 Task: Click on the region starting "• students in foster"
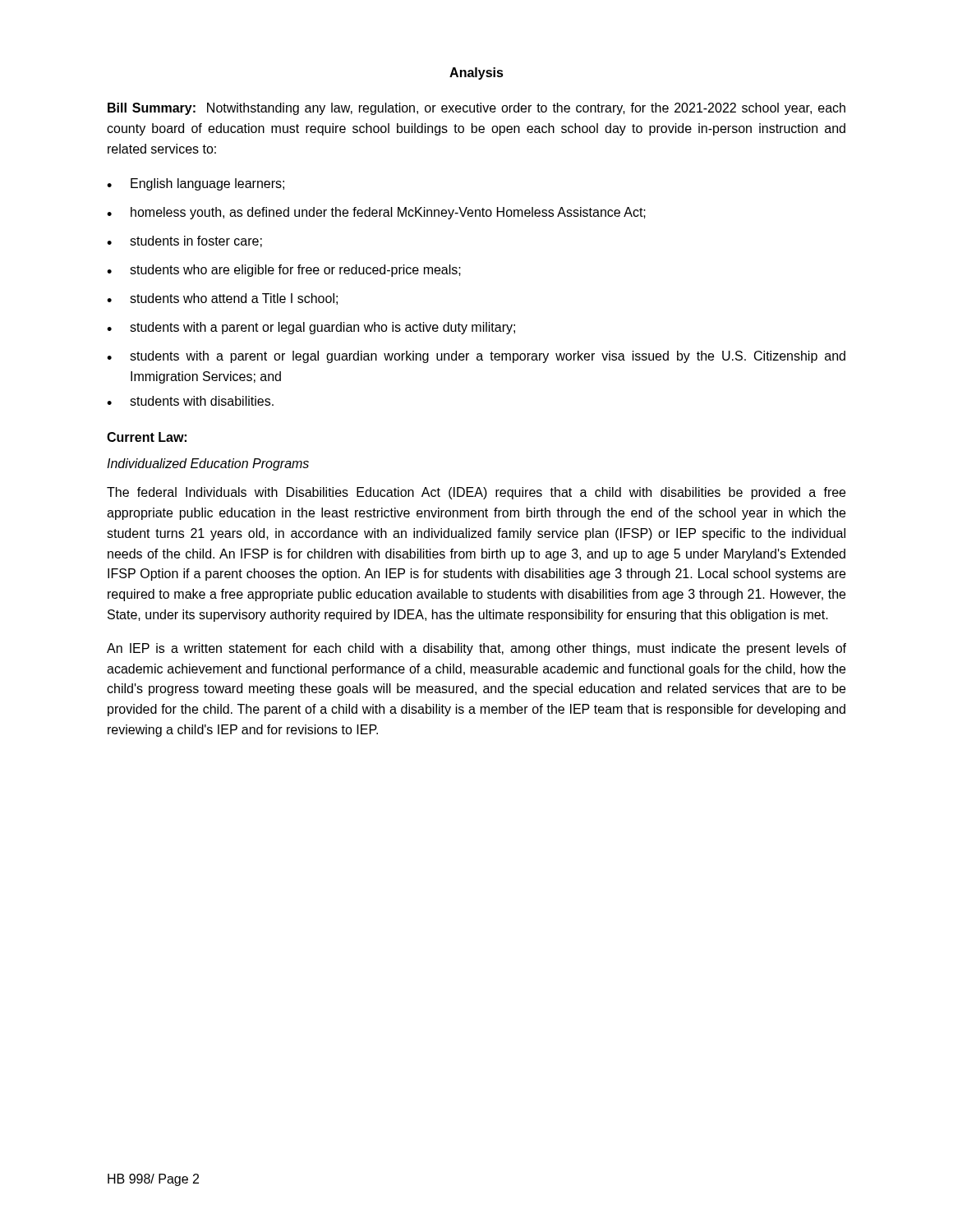click(185, 244)
